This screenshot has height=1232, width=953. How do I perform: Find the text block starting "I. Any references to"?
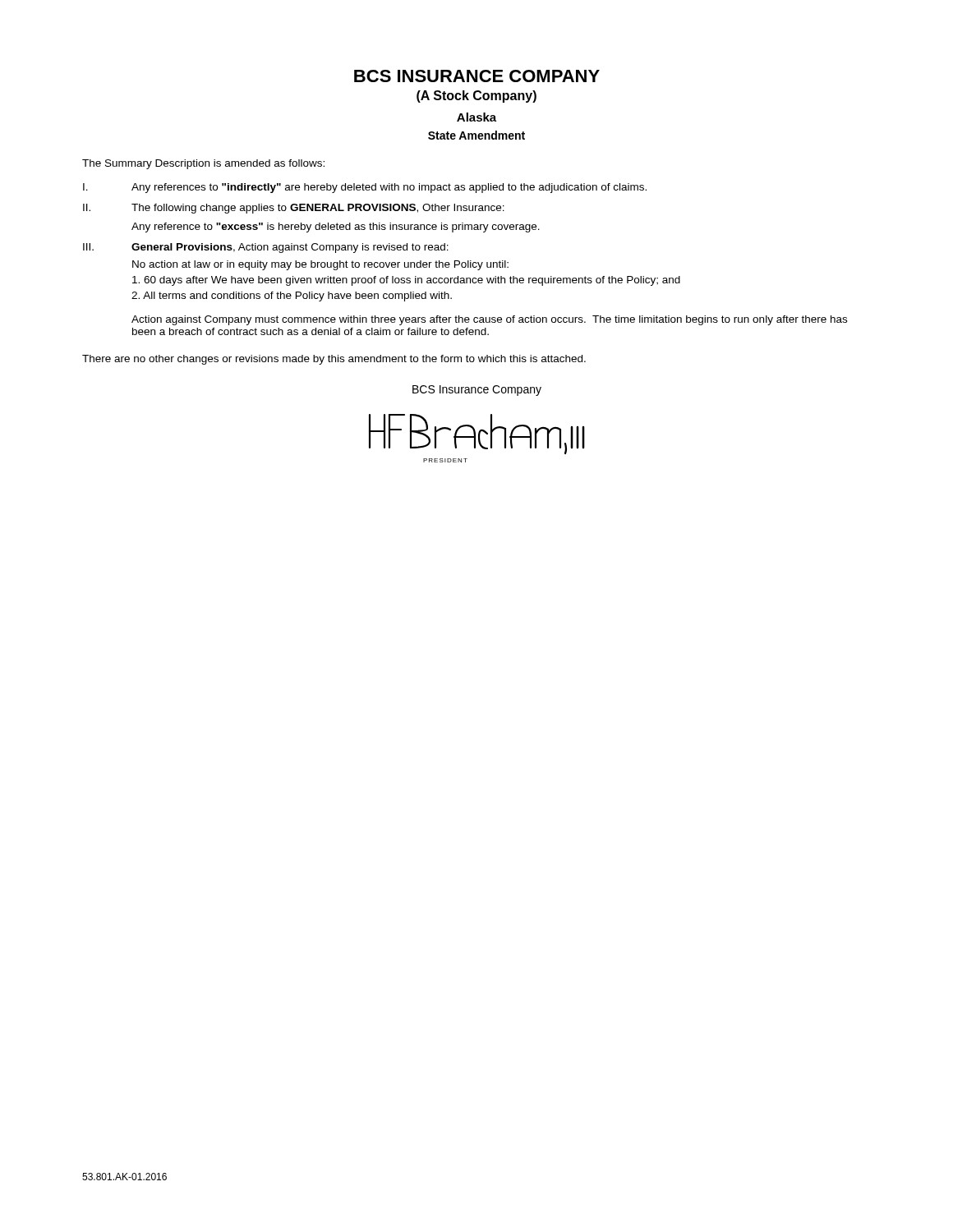pyautogui.click(x=476, y=187)
